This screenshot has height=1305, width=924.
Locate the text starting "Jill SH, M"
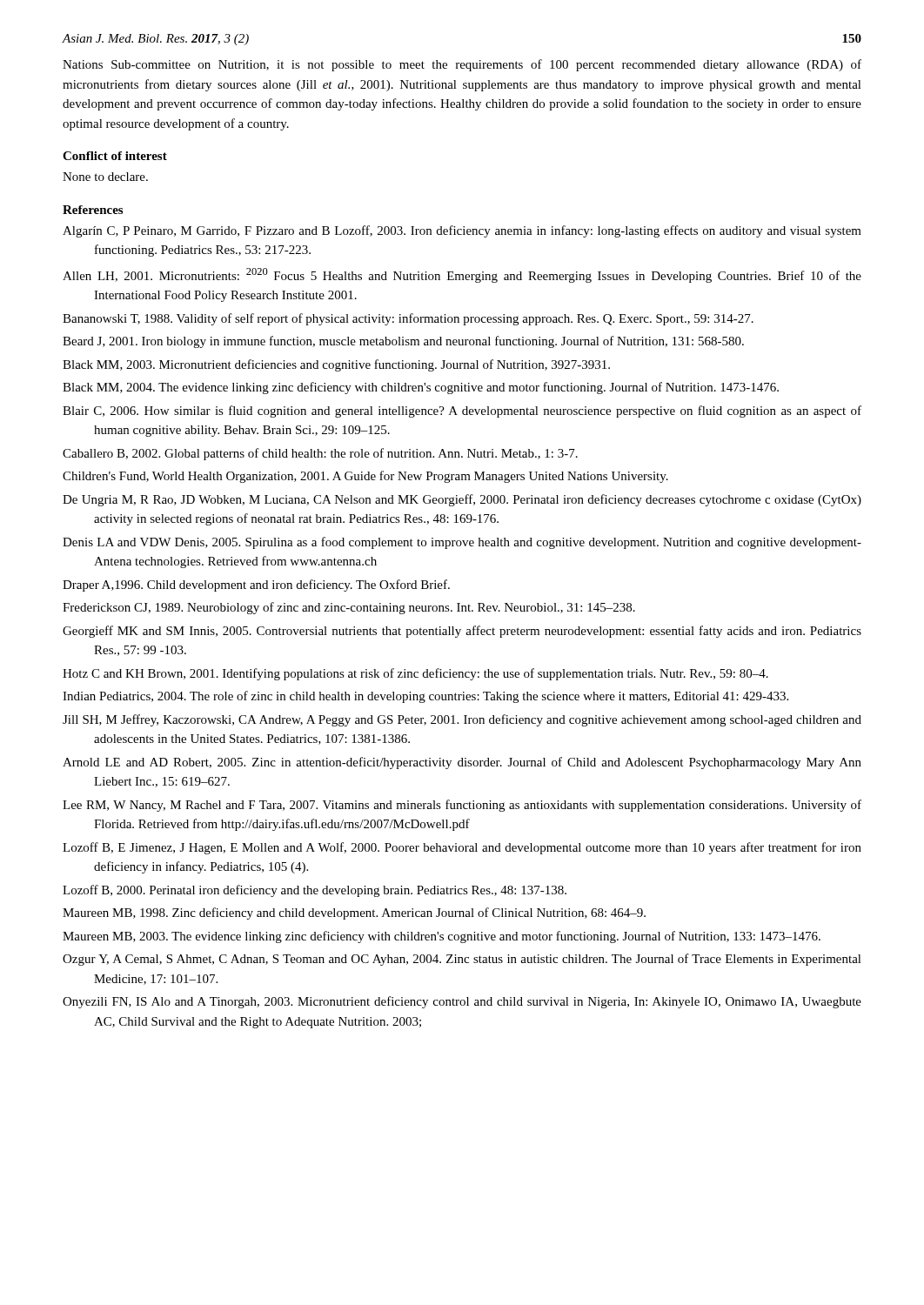[x=462, y=729]
